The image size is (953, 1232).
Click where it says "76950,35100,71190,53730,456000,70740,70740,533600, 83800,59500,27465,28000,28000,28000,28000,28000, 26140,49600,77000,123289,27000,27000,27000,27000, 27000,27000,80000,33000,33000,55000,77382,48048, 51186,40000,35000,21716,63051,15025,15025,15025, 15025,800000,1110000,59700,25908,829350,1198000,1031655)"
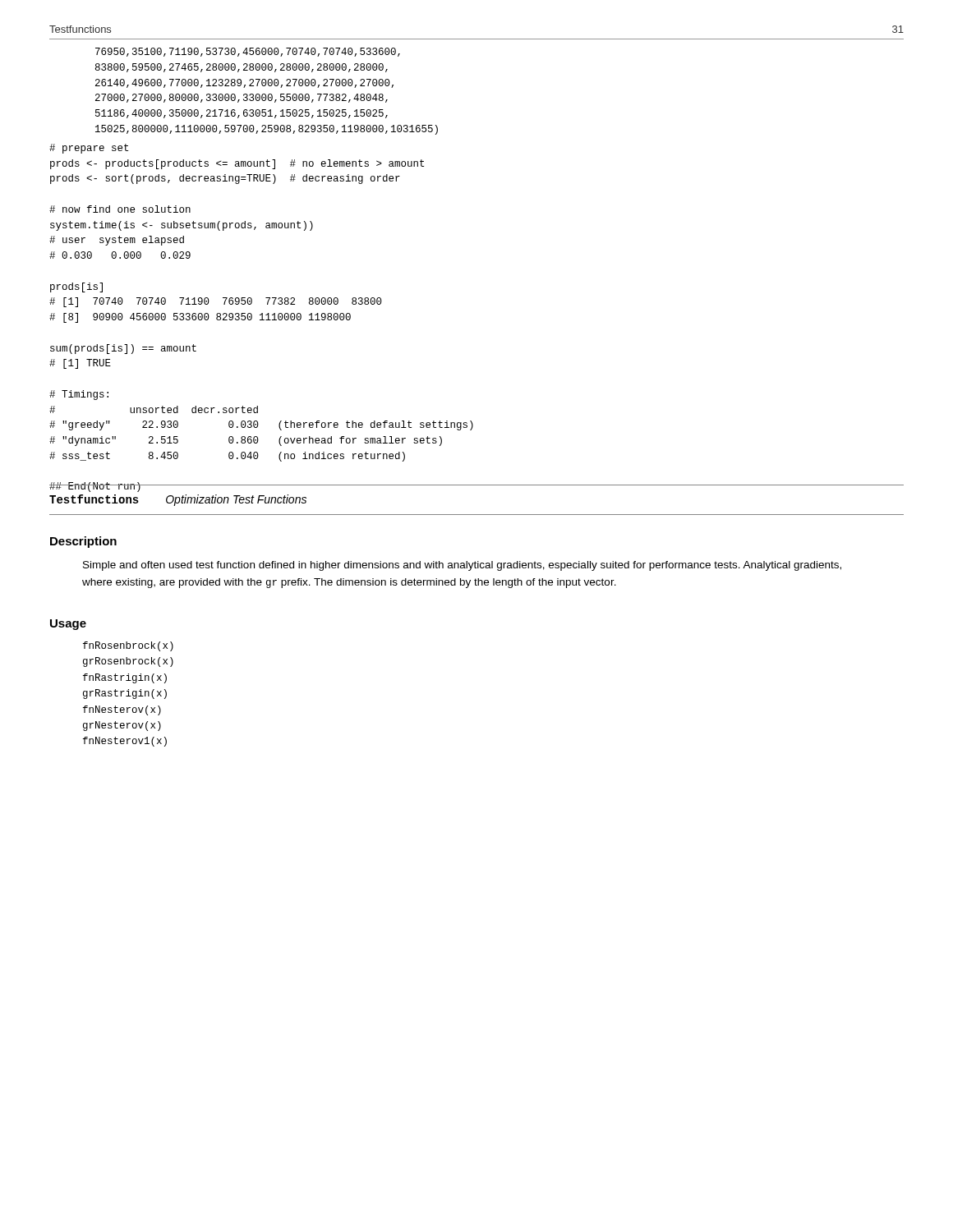pyautogui.click(x=261, y=91)
